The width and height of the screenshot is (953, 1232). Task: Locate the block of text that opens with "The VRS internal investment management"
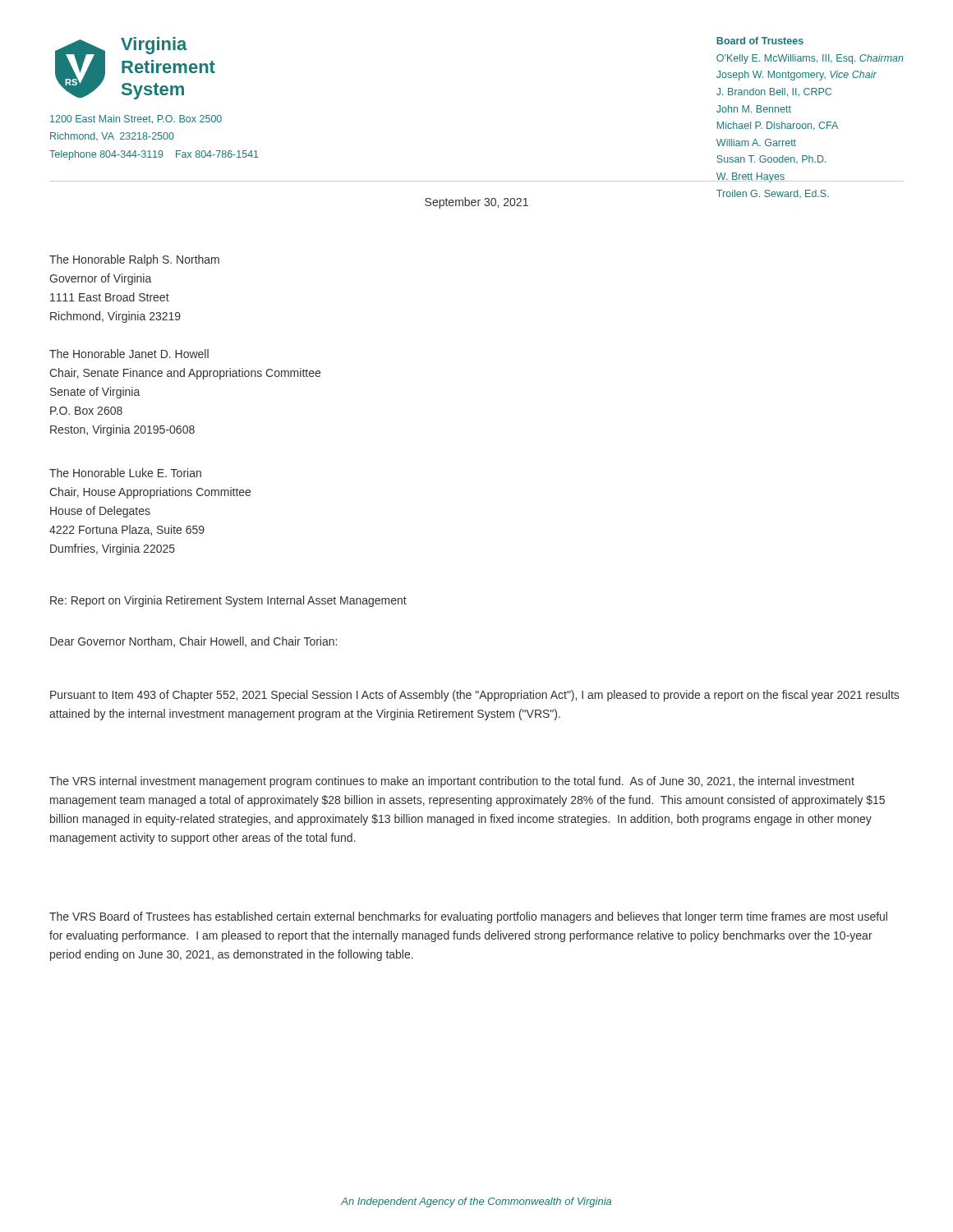[x=467, y=810]
